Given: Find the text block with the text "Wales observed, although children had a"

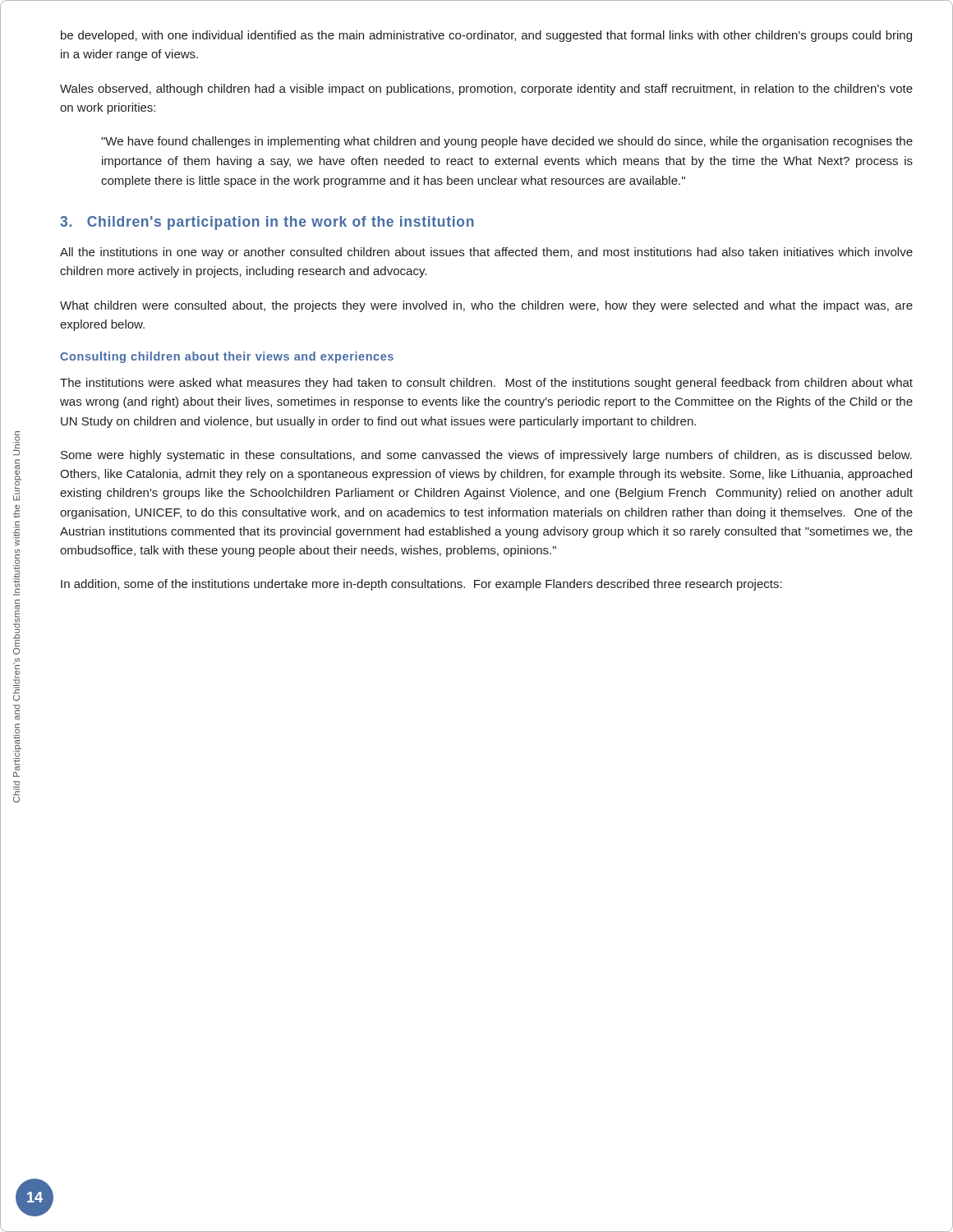Looking at the screenshot, I should 486,97.
